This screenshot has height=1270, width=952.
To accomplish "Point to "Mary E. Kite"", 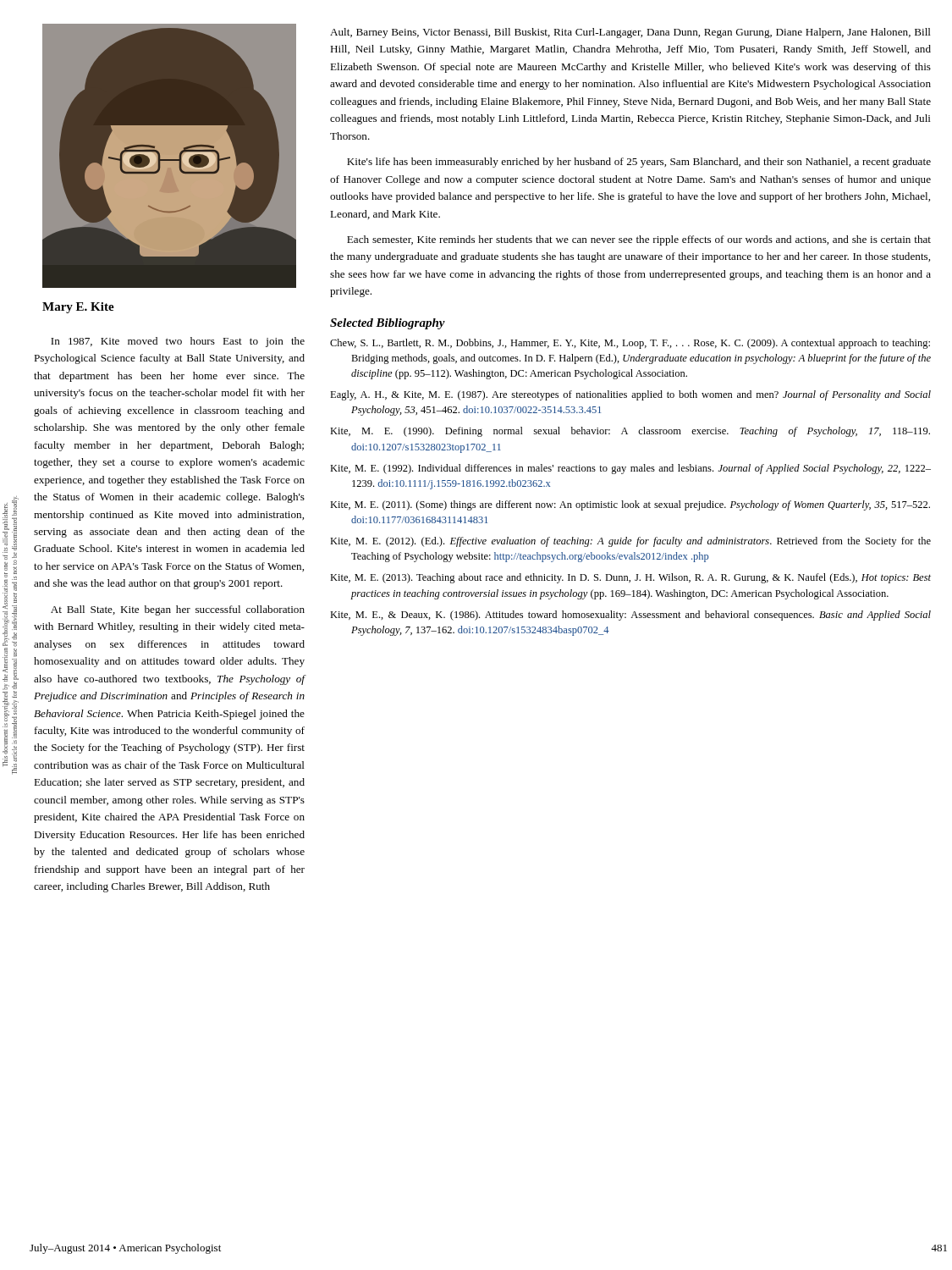I will click(x=78, y=307).
